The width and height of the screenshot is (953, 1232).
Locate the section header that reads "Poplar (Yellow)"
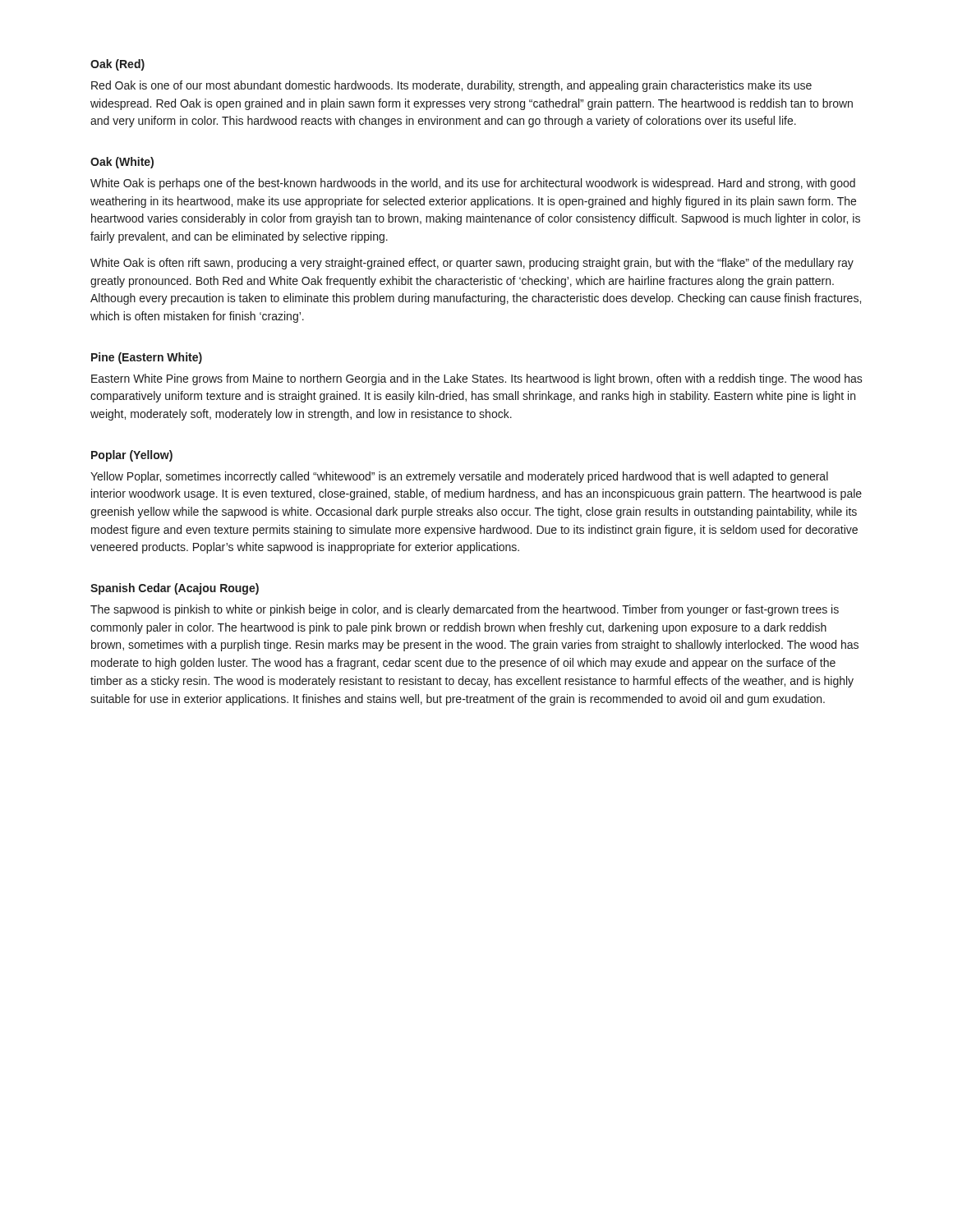(x=132, y=455)
